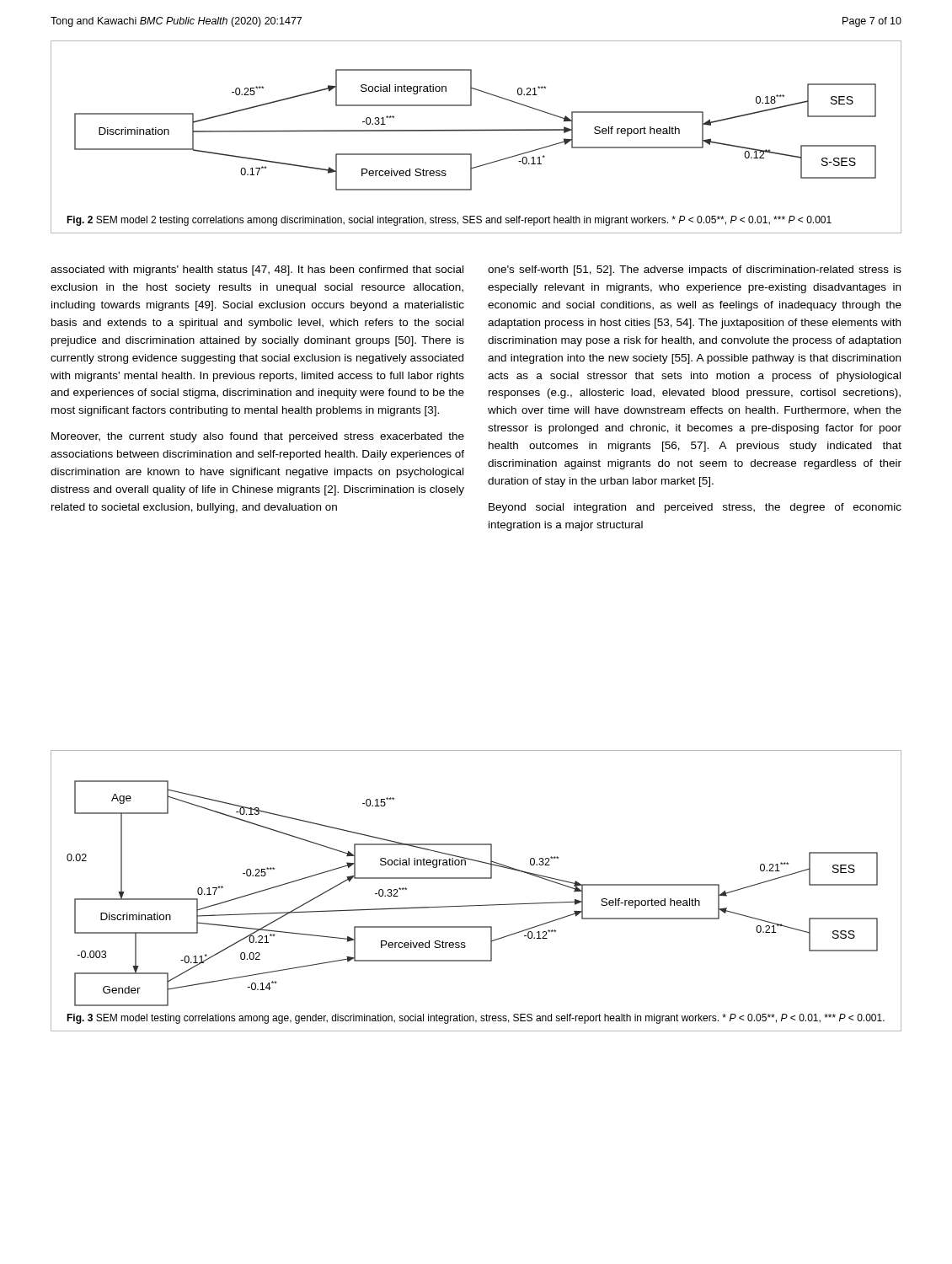This screenshot has width=952, height=1264.
Task: Click on the passage starting "Fig. 2 SEM model 2"
Action: tap(449, 220)
